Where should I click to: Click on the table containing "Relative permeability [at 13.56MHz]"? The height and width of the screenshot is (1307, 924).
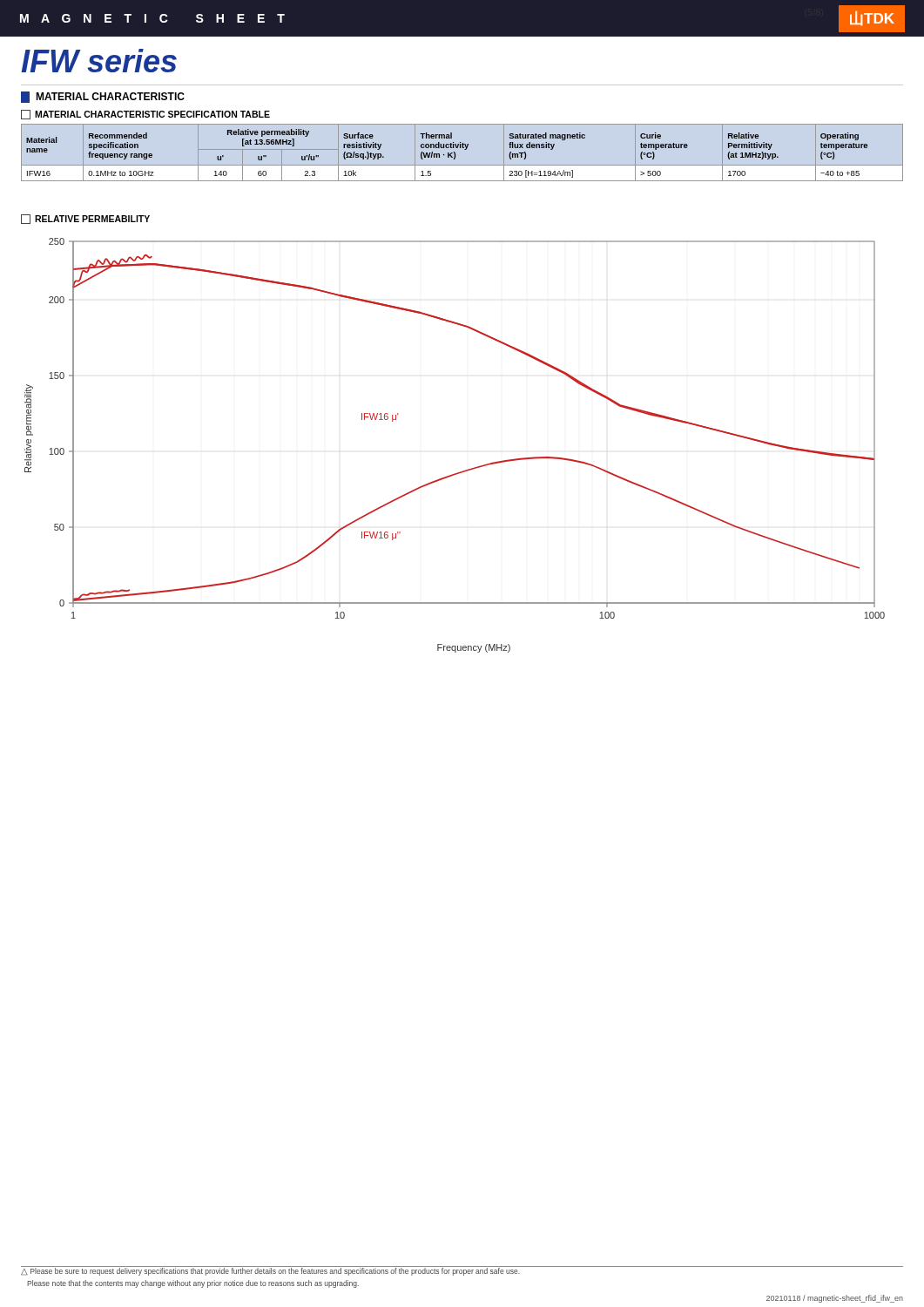(462, 153)
